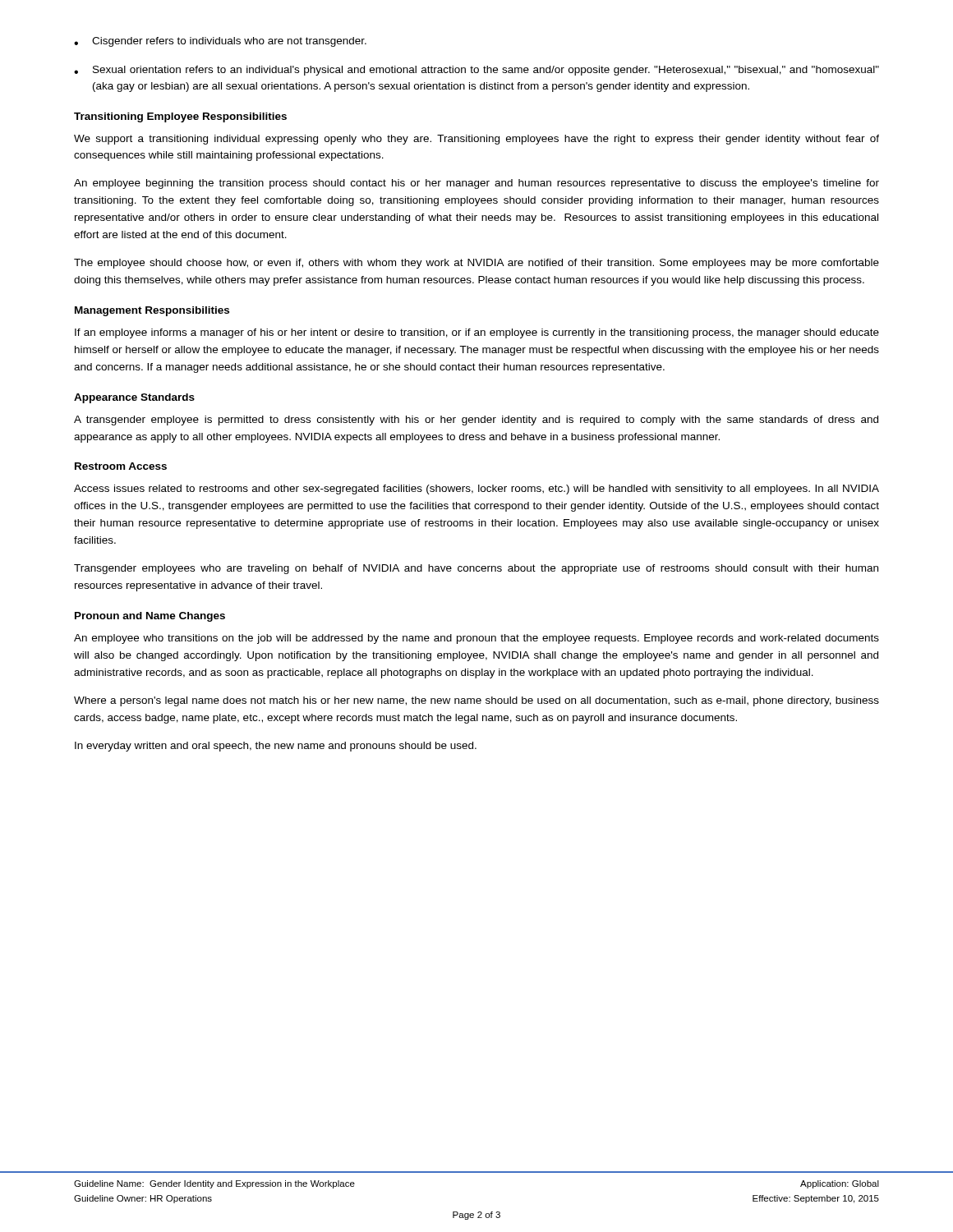
Task: Locate the text starting "If an employee"
Action: click(x=476, y=349)
